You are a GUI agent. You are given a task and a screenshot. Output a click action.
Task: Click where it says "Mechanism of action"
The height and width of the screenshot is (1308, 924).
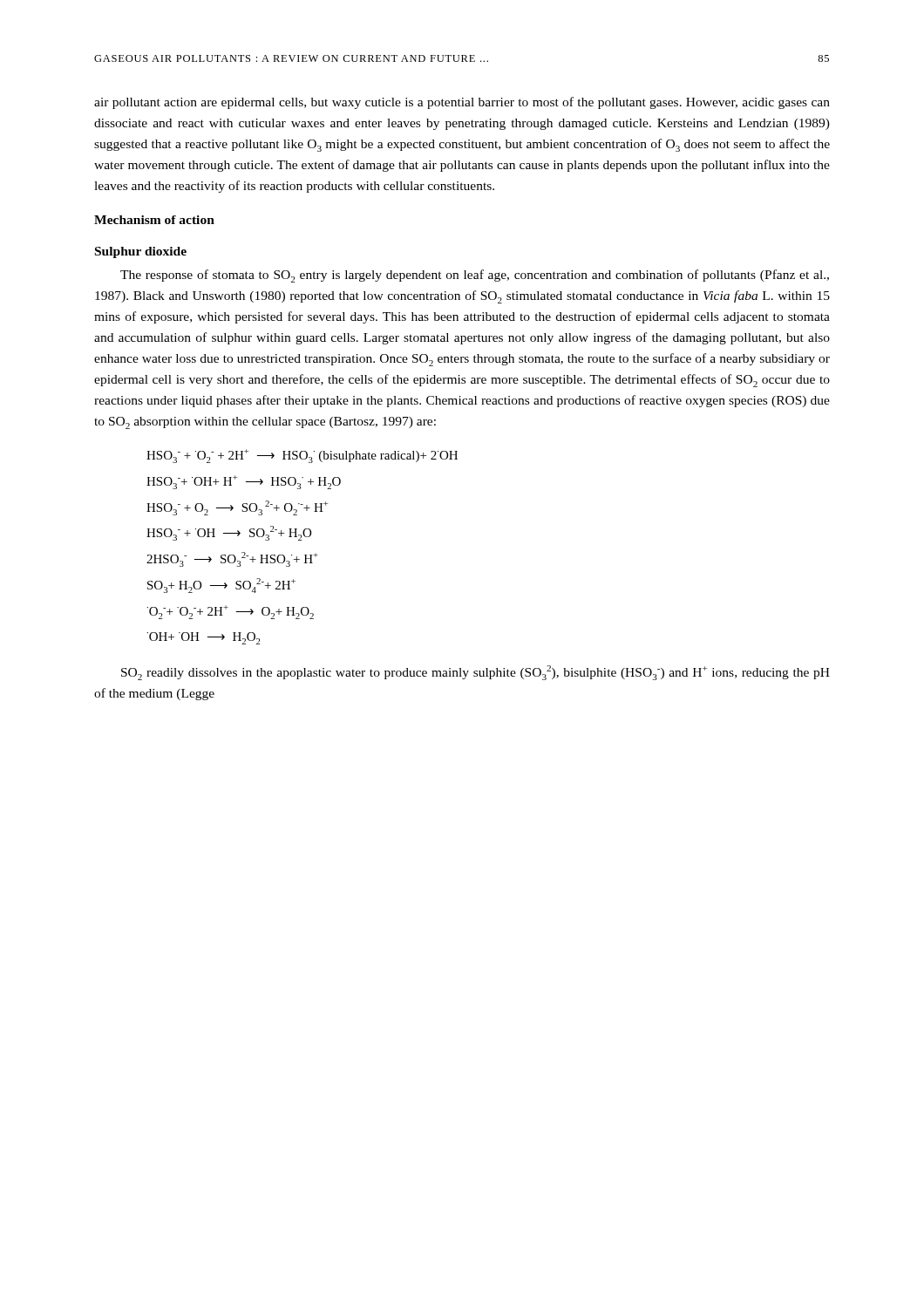154,219
